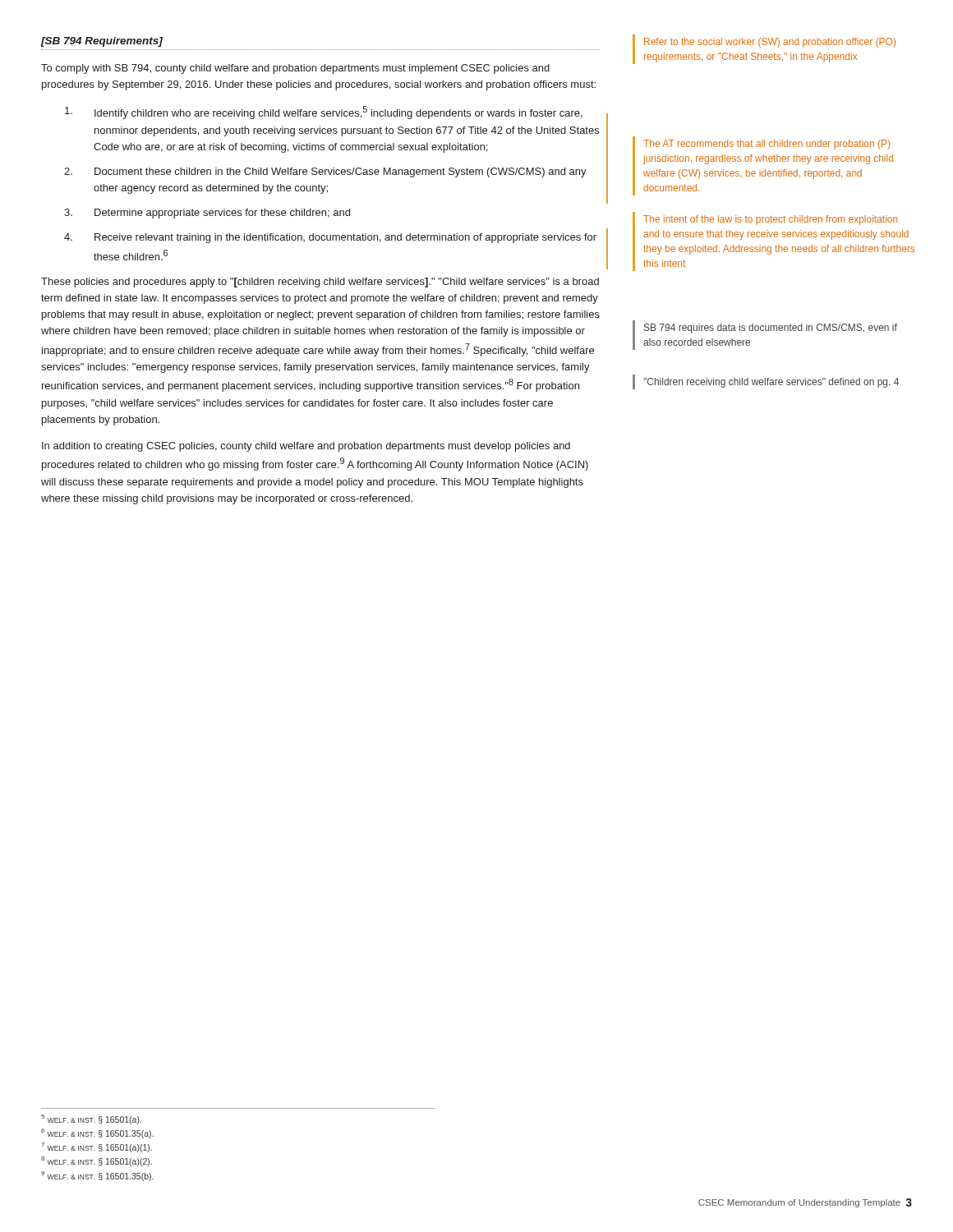Where does it say "9 WELF. & INST. § 16501.35(b)."?

tap(98, 1175)
